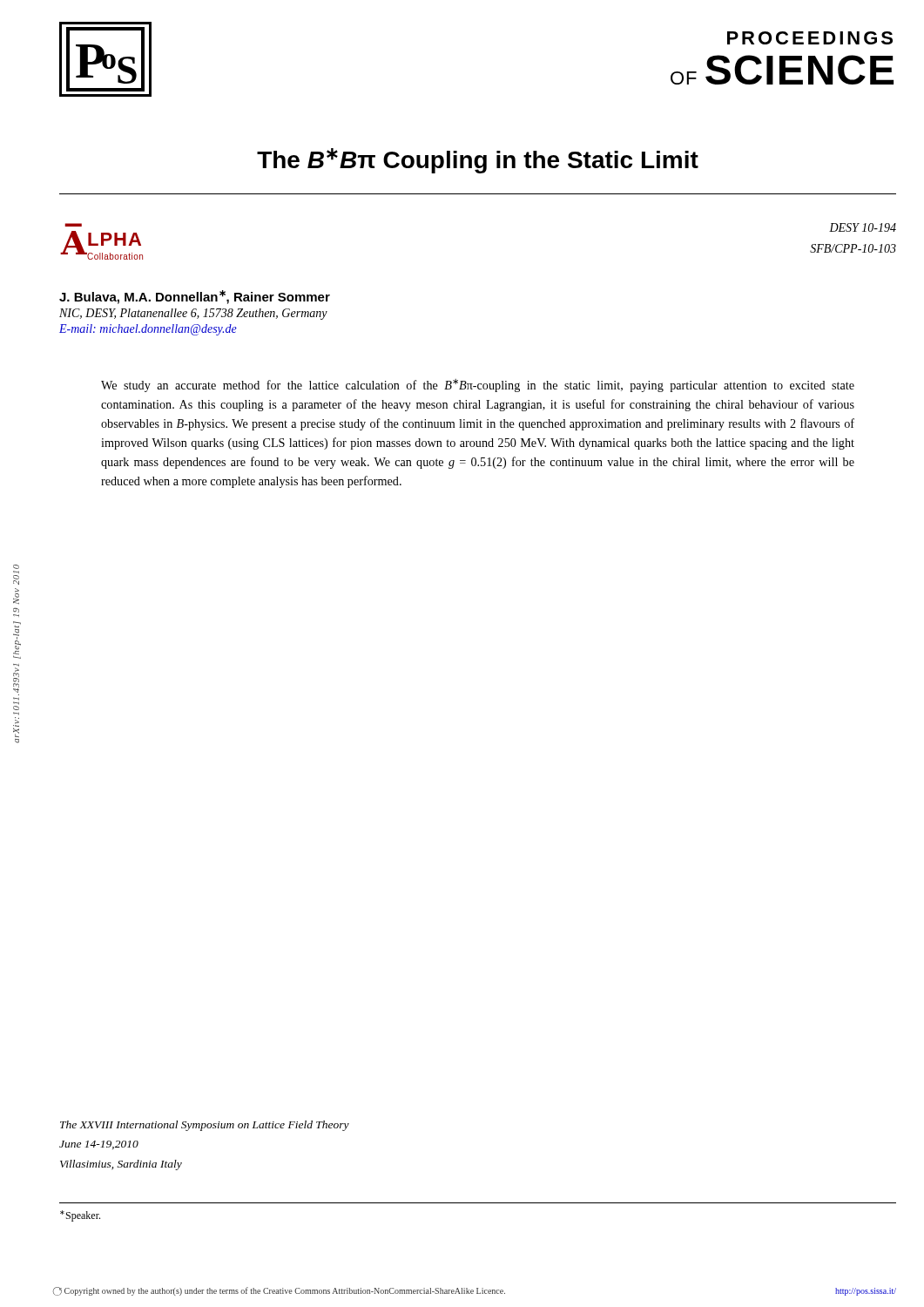Locate the footnote
Screen dimensions: 1307x924
pyautogui.click(x=478, y=1216)
